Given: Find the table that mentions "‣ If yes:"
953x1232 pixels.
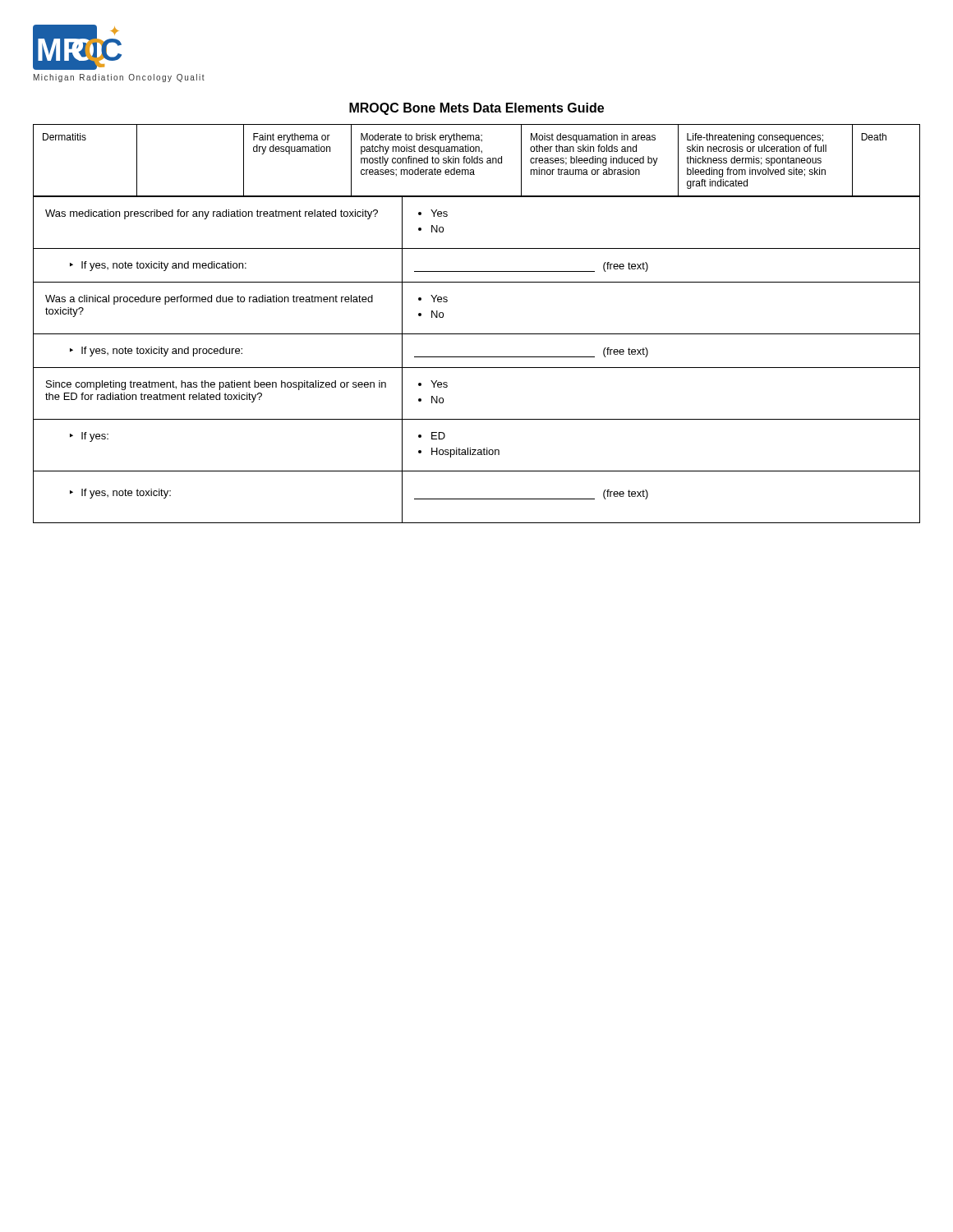Looking at the screenshot, I should [x=476, y=360].
